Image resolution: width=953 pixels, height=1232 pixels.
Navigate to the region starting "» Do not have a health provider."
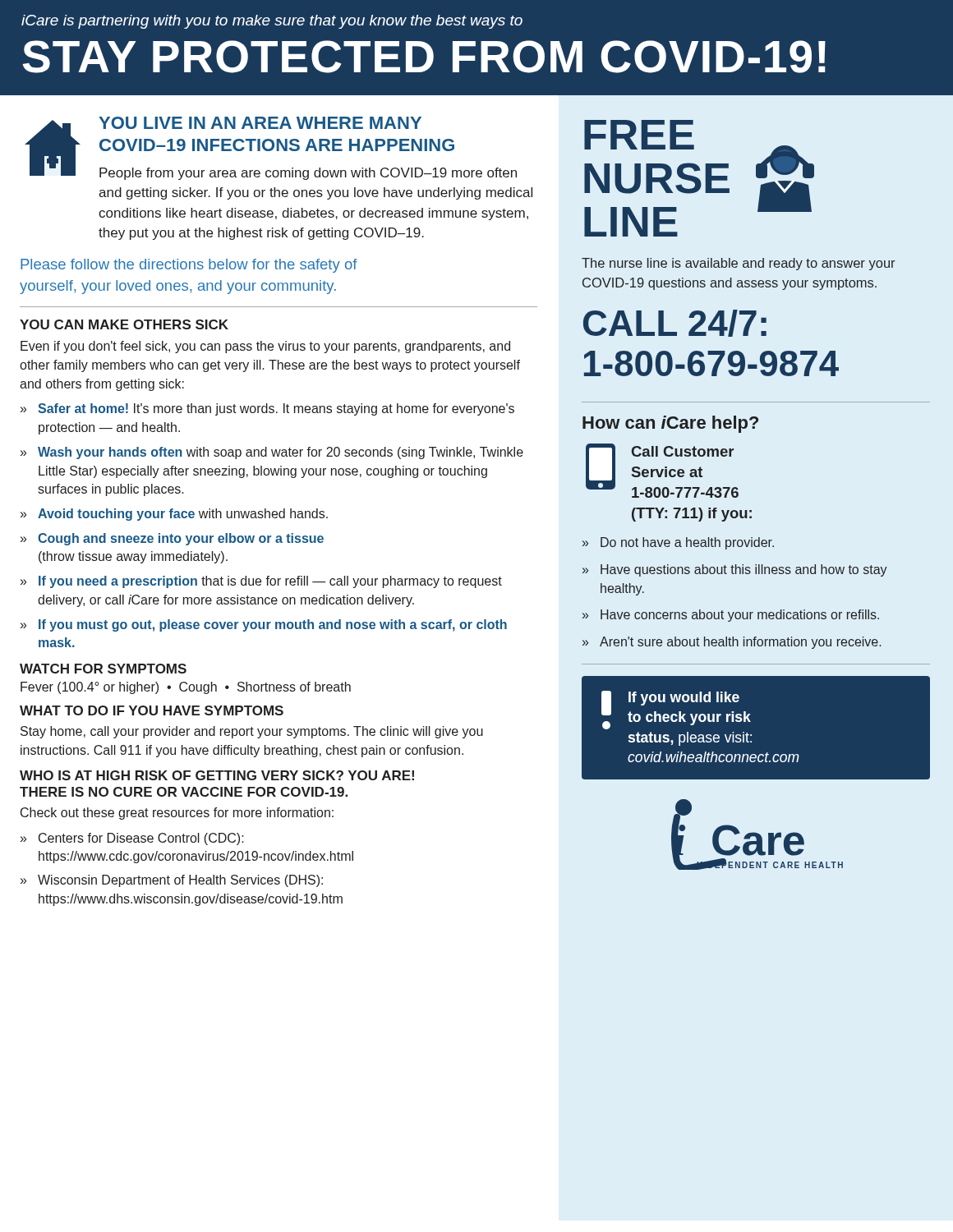(678, 543)
